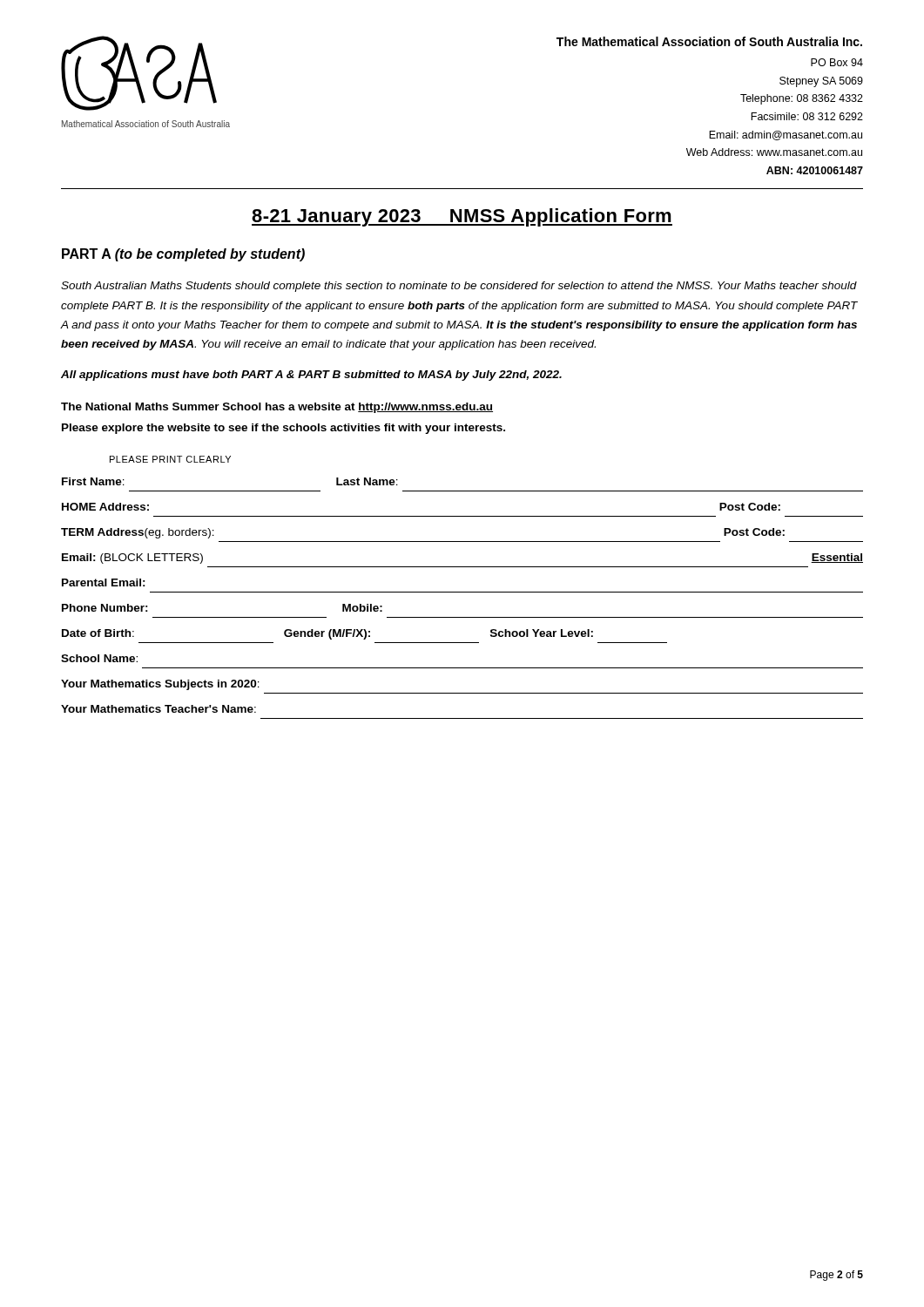
Task: Locate the region starting "Date of Birth: Gender (M/F/X): School"
Action: point(364,634)
